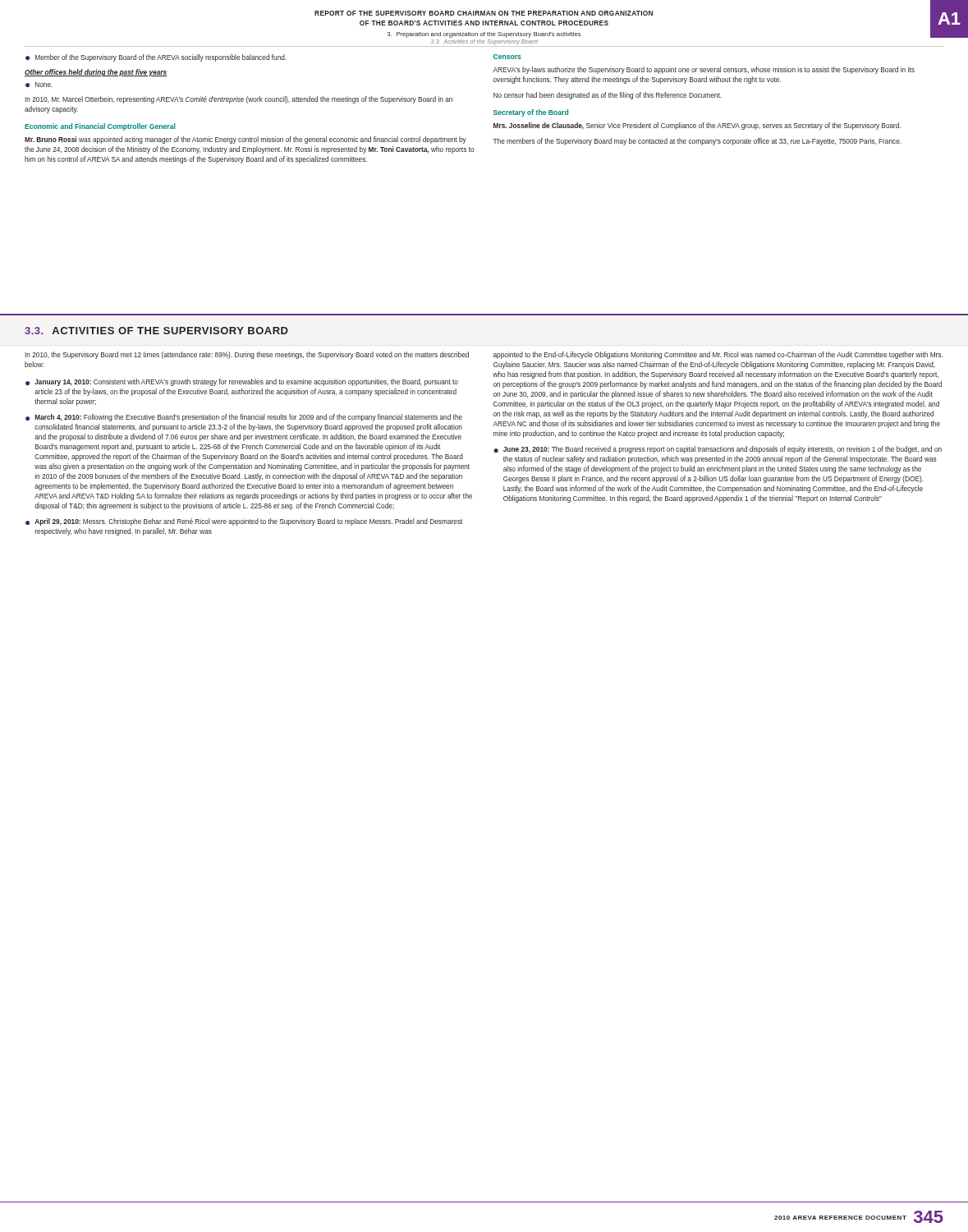Navigate to the passage starting "Other offices held during the past five"
Image resolution: width=968 pixels, height=1232 pixels.
(x=96, y=73)
